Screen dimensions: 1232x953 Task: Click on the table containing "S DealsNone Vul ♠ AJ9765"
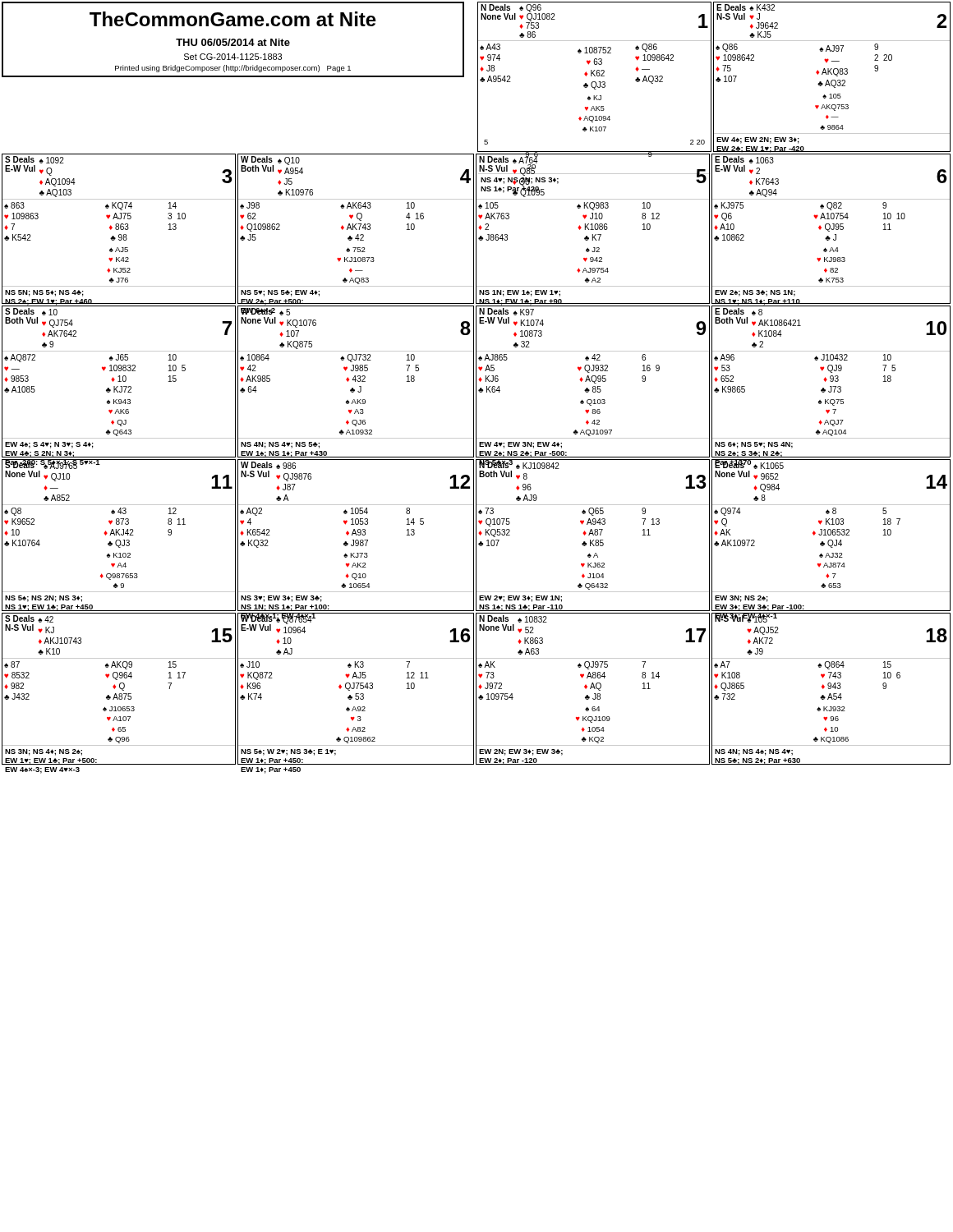pos(119,535)
